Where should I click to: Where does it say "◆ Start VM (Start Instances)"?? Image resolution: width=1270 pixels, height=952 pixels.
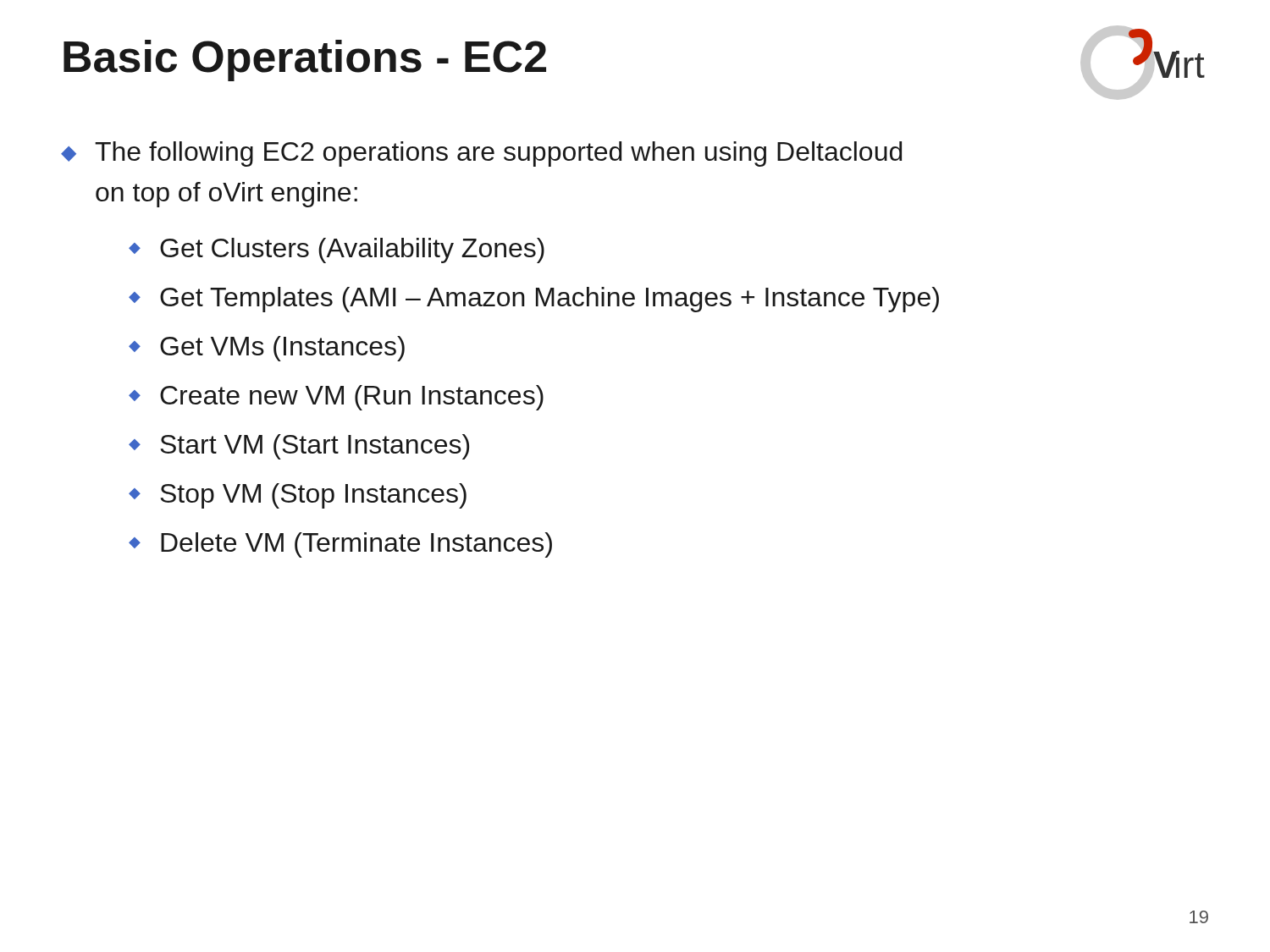pos(300,444)
